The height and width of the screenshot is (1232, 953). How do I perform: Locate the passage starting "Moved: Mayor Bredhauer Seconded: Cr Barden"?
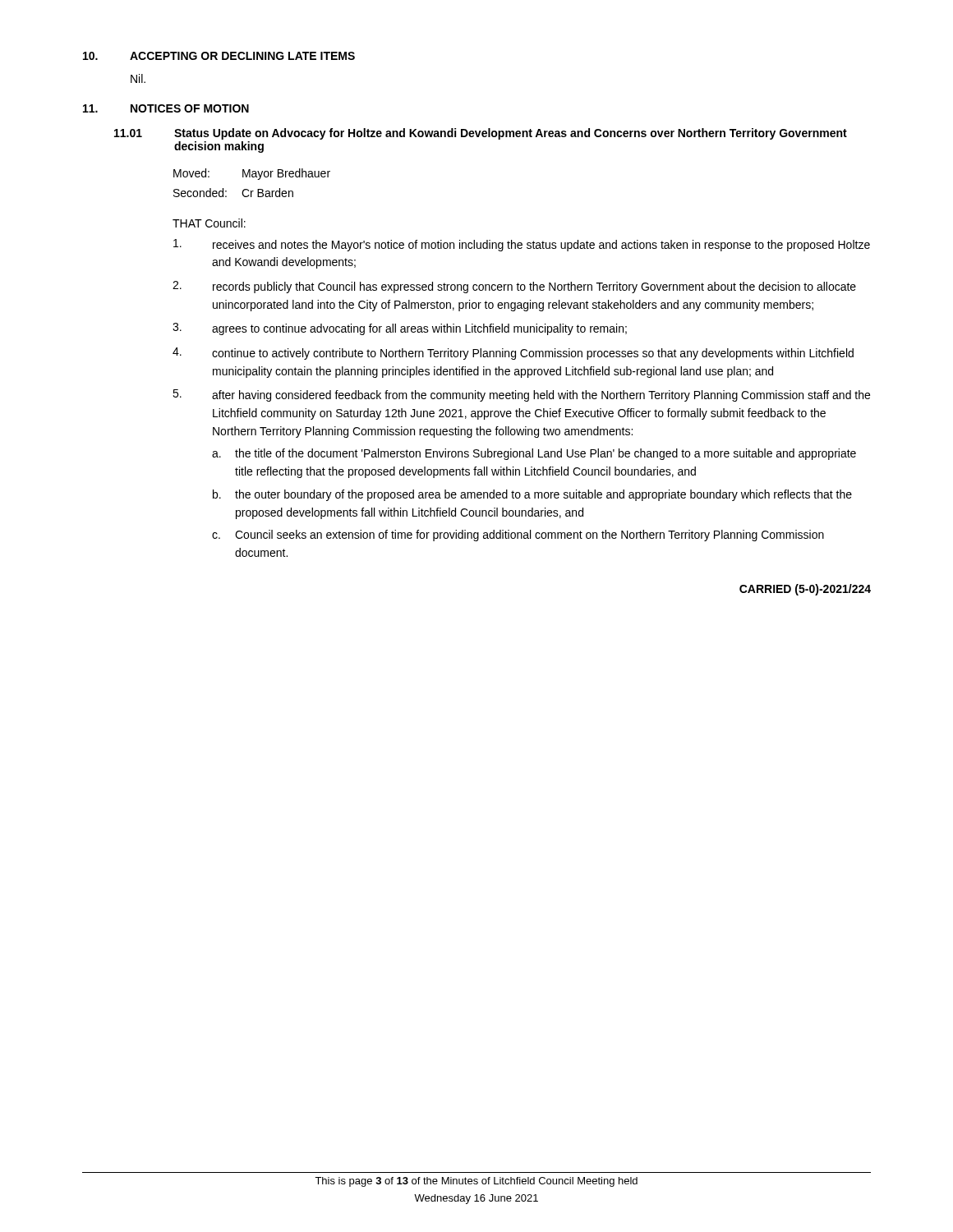(x=252, y=174)
